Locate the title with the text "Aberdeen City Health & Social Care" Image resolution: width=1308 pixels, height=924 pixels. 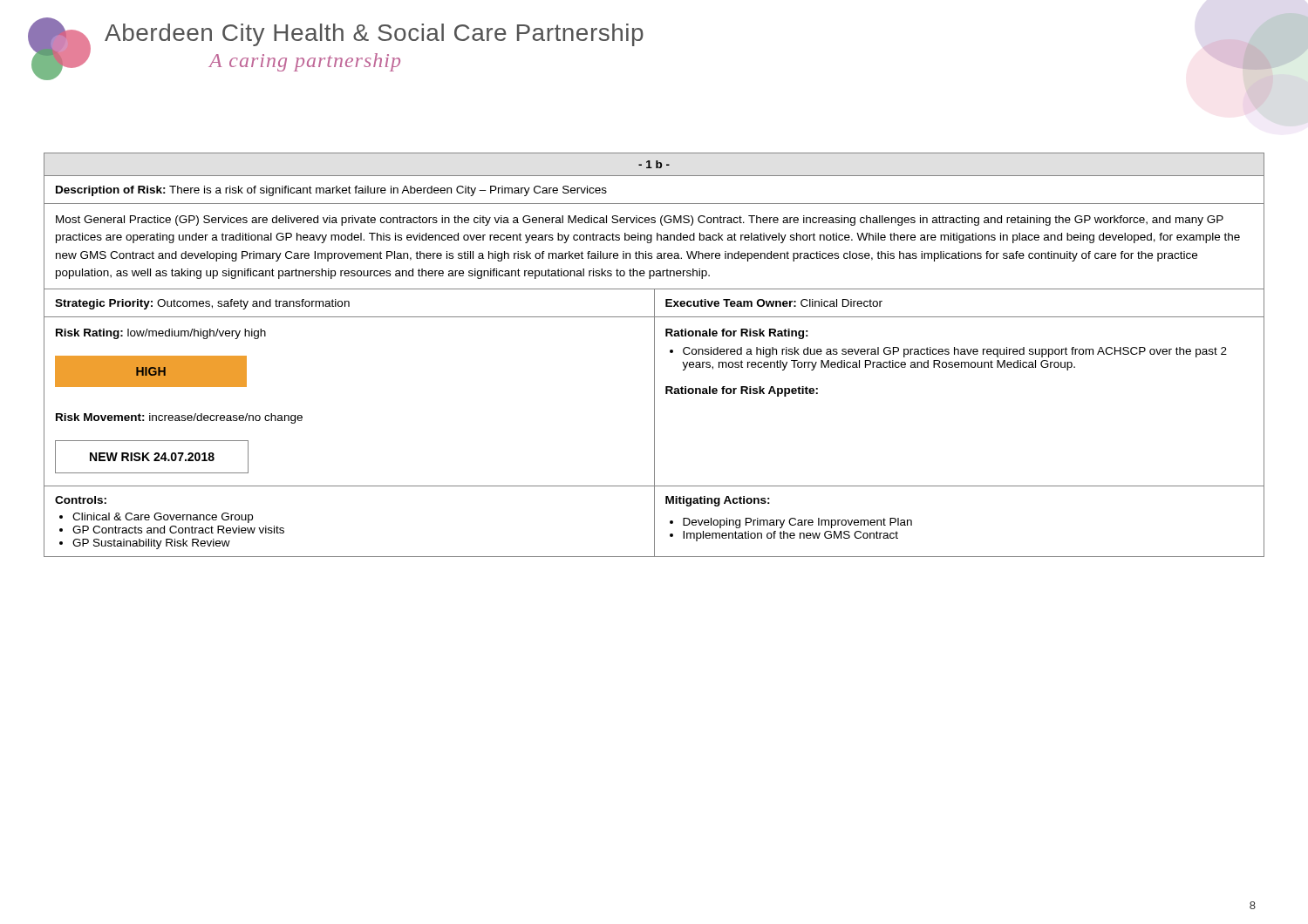[375, 46]
